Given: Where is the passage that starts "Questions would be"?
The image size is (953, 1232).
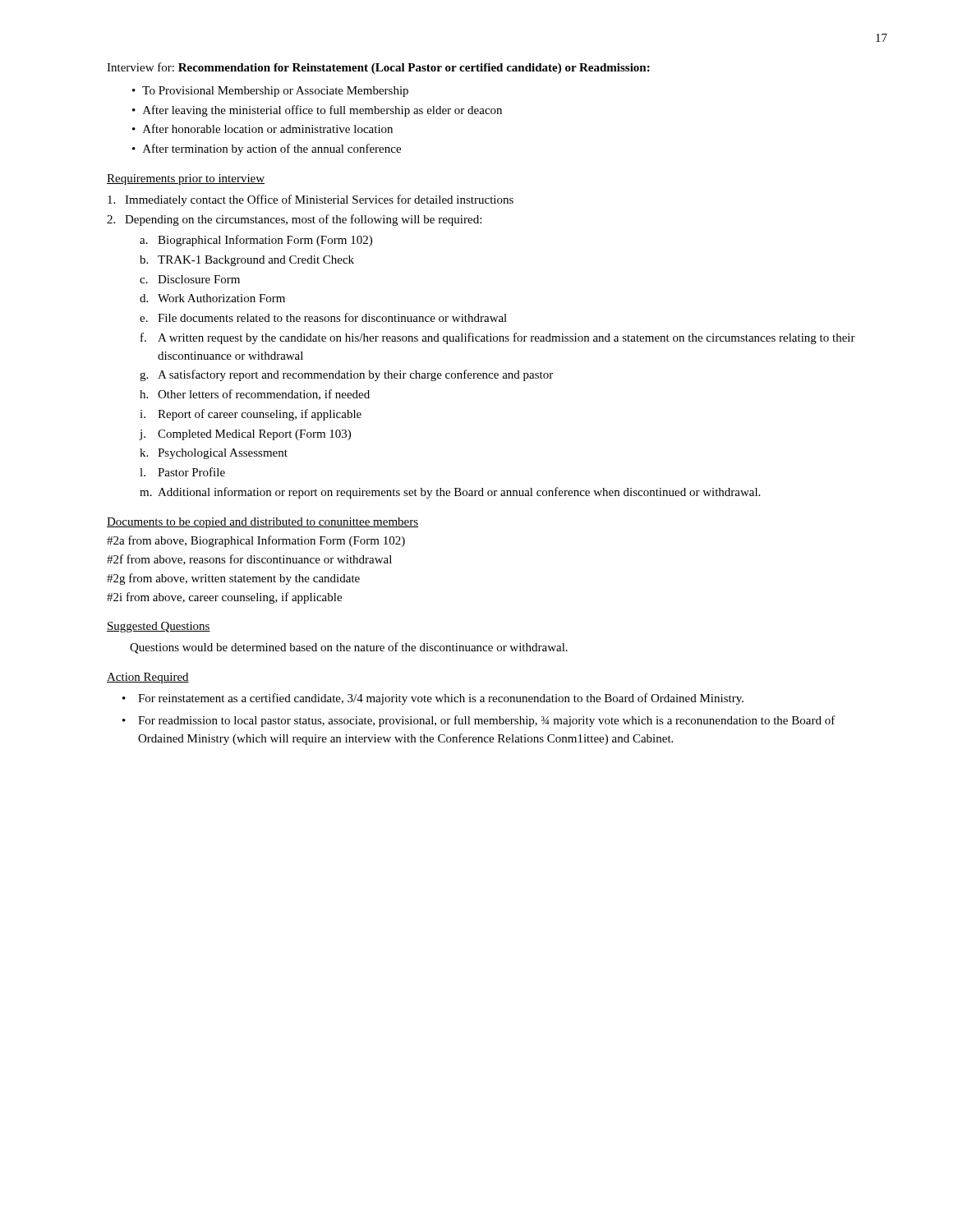Looking at the screenshot, I should coord(349,647).
